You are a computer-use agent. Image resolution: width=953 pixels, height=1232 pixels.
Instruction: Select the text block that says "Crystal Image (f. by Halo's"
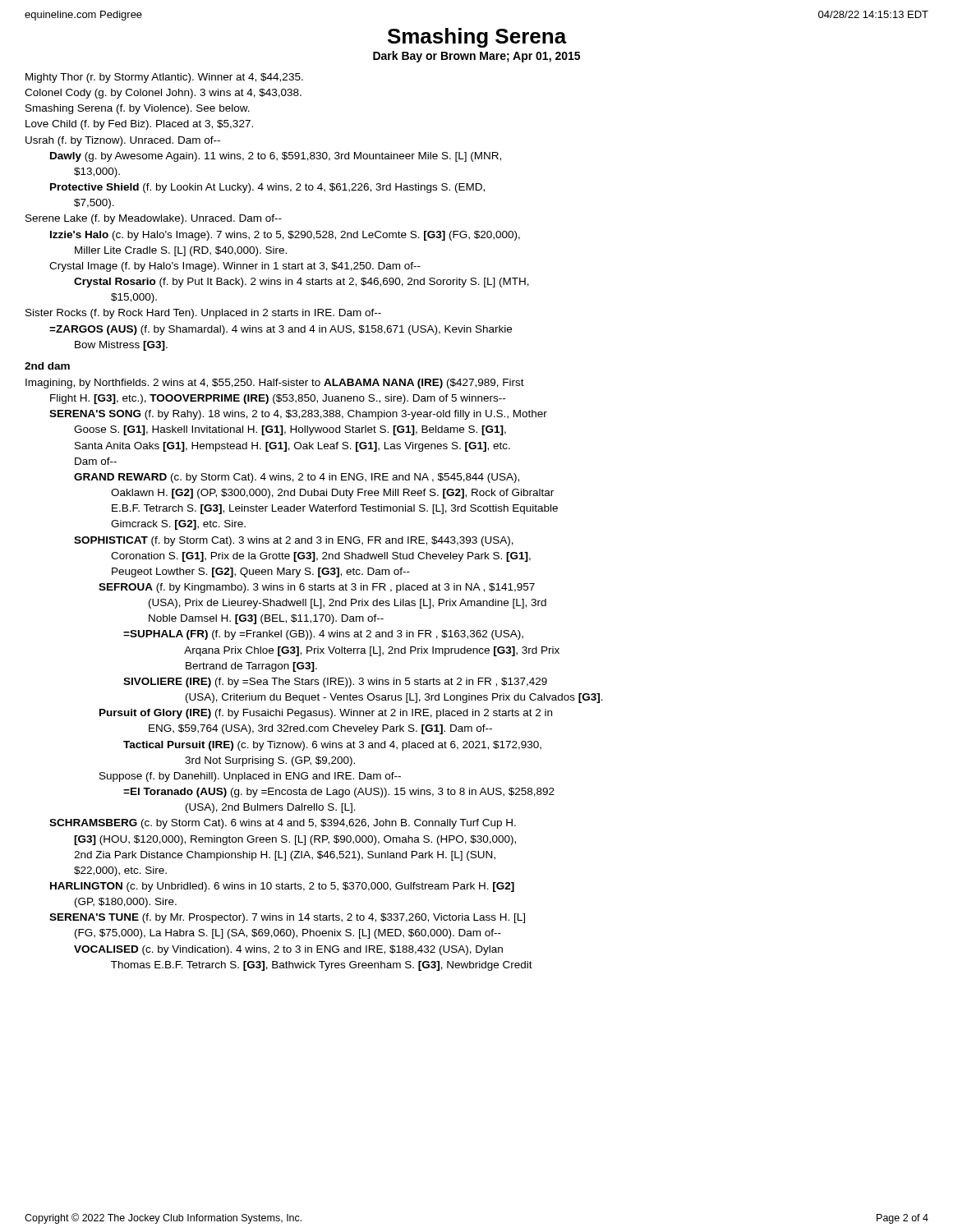coord(489,266)
